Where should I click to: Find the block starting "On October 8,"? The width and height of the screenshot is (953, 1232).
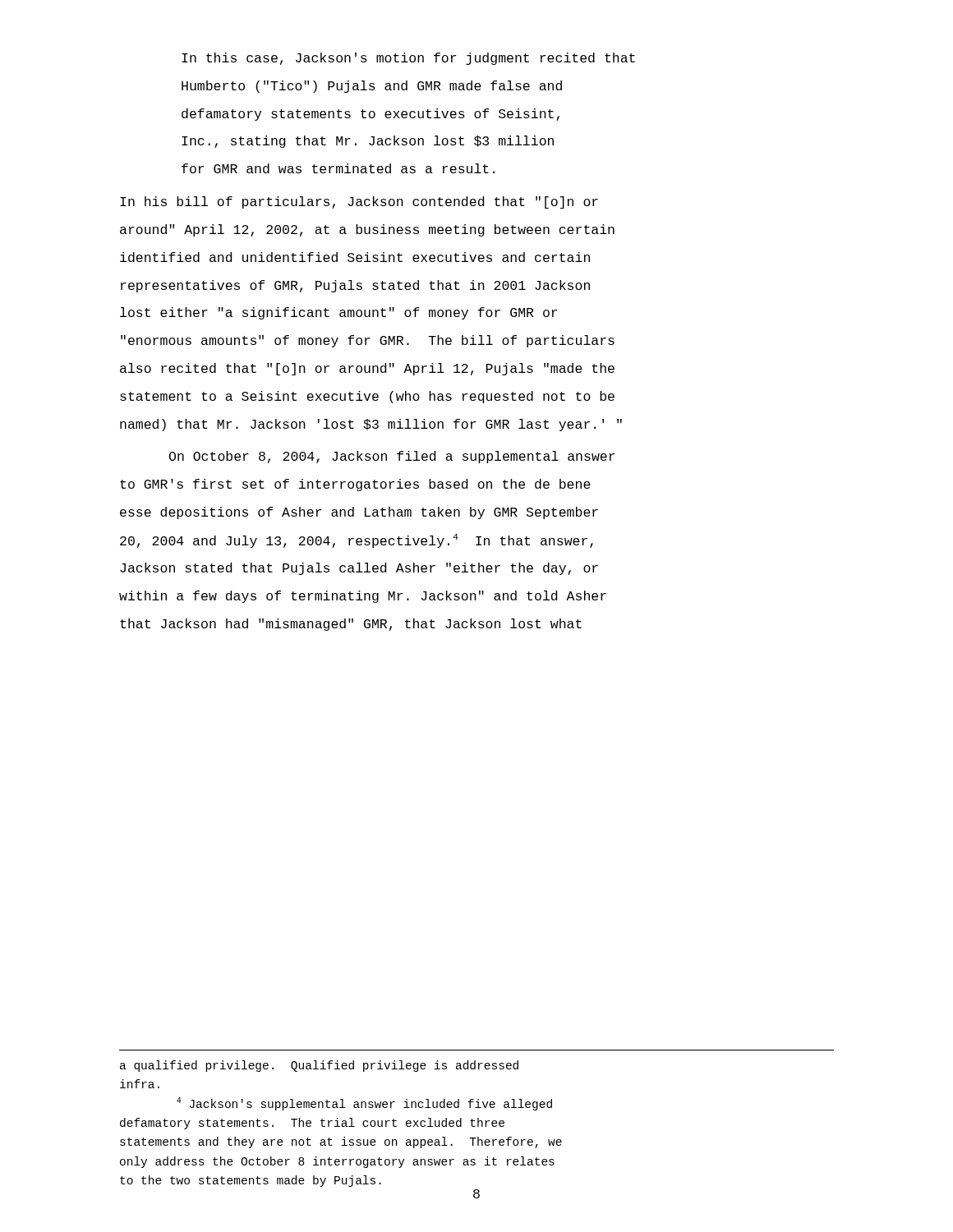[x=367, y=541]
